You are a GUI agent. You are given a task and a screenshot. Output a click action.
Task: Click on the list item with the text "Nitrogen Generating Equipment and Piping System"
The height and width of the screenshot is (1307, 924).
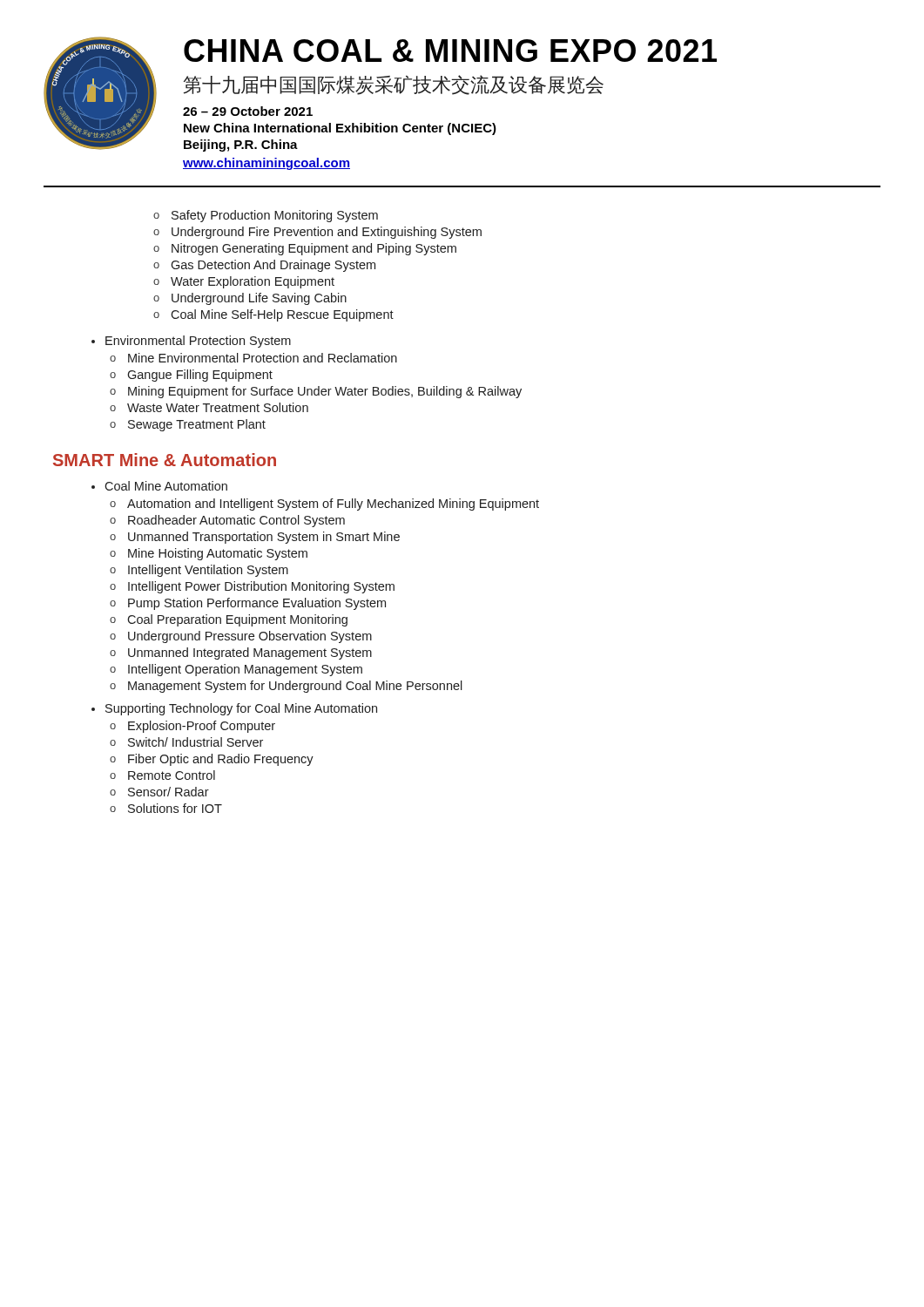(314, 249)
